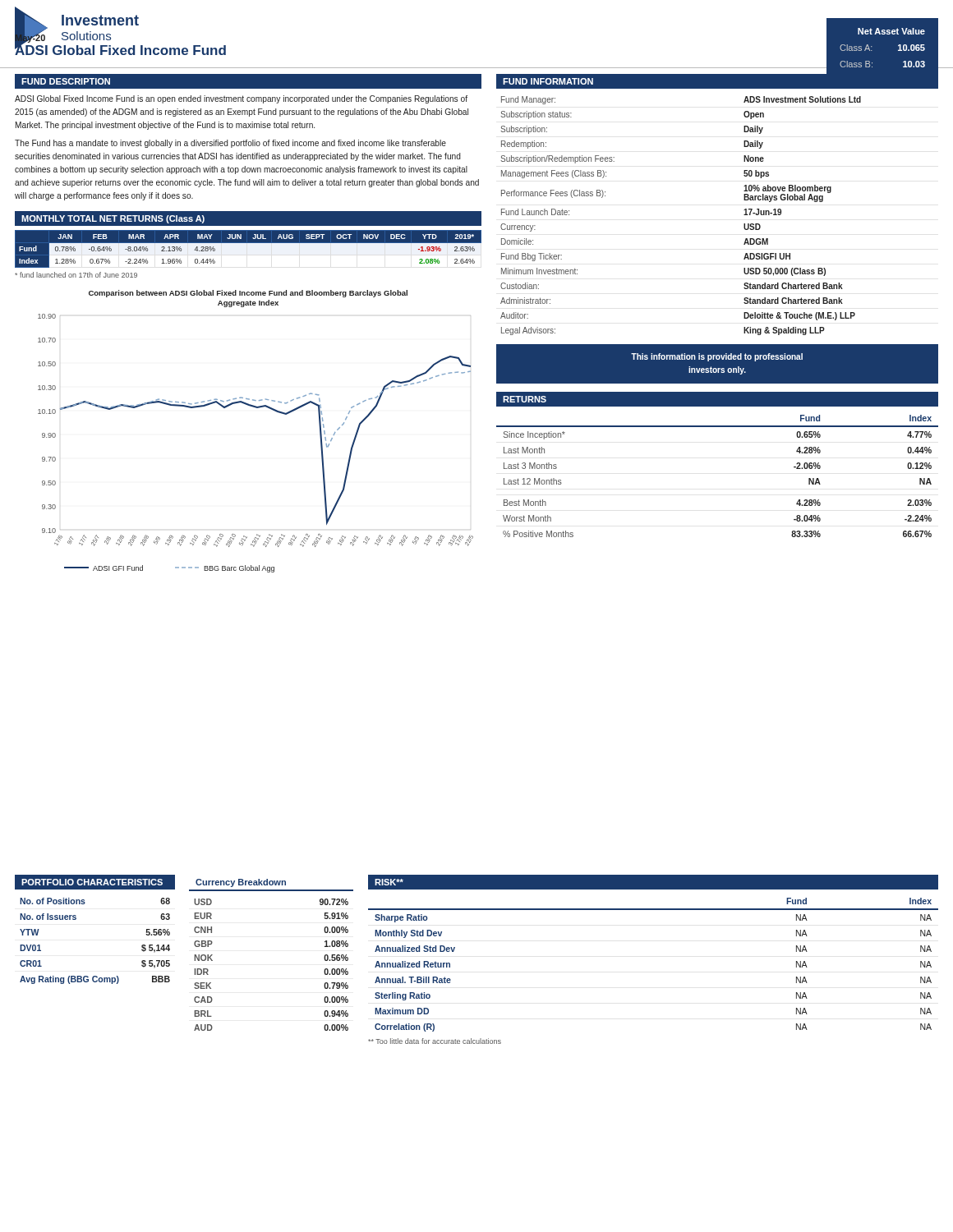Select the table that reads "0.00%"
Screen dimensions: 1232x953
pos(271,965)
